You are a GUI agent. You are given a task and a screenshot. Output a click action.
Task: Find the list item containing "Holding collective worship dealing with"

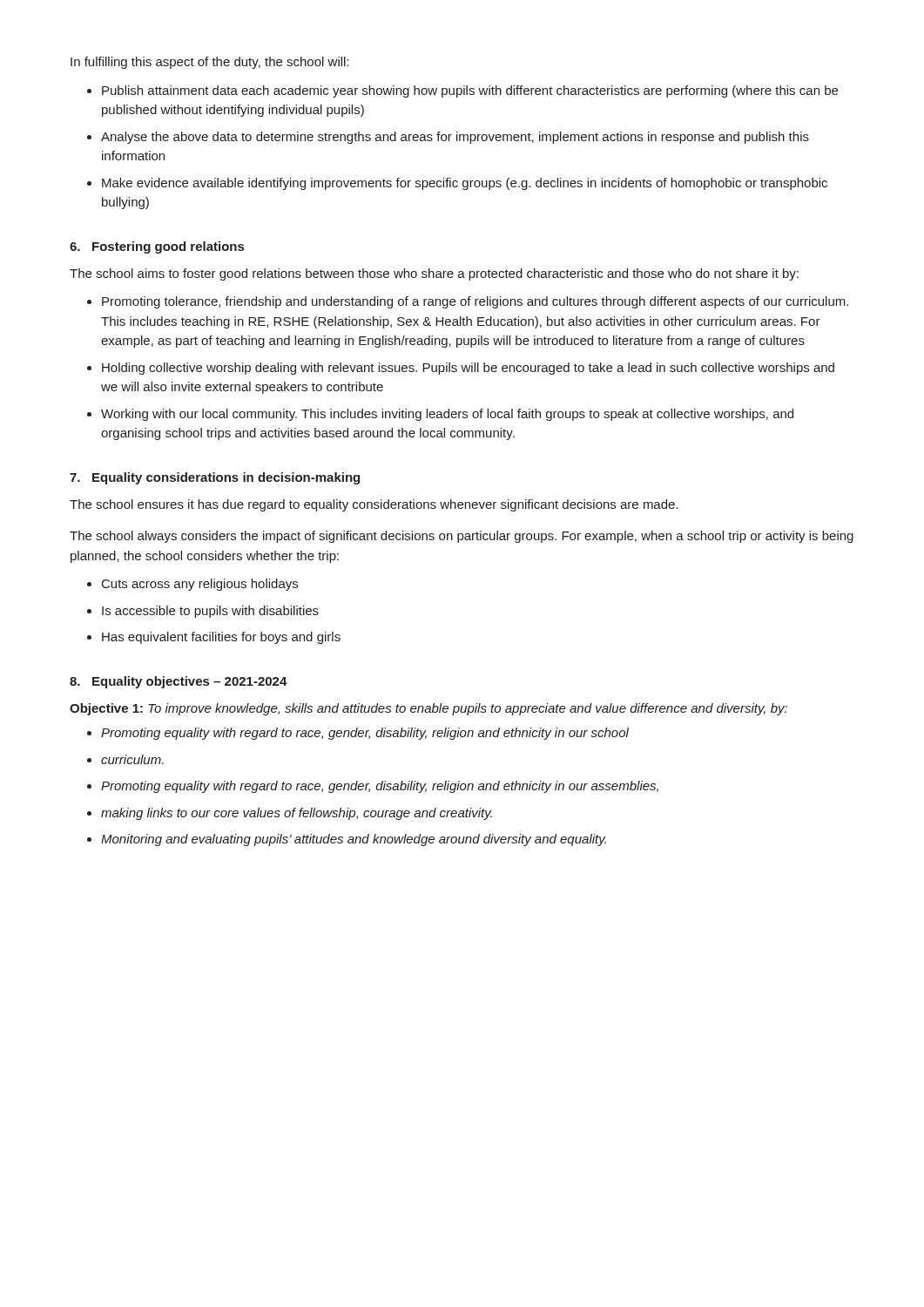tap(468, 377)
